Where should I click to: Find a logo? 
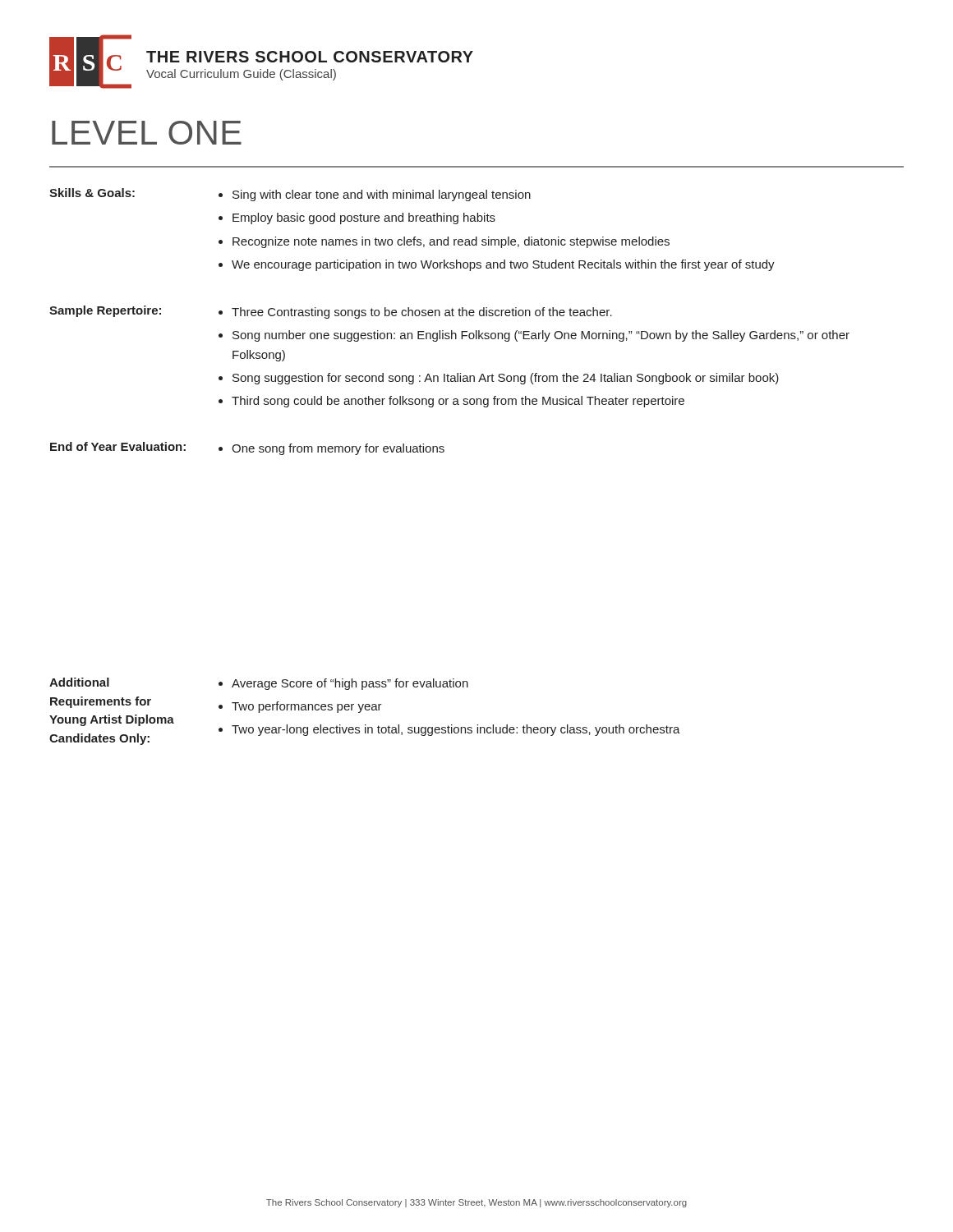(98, 63)
